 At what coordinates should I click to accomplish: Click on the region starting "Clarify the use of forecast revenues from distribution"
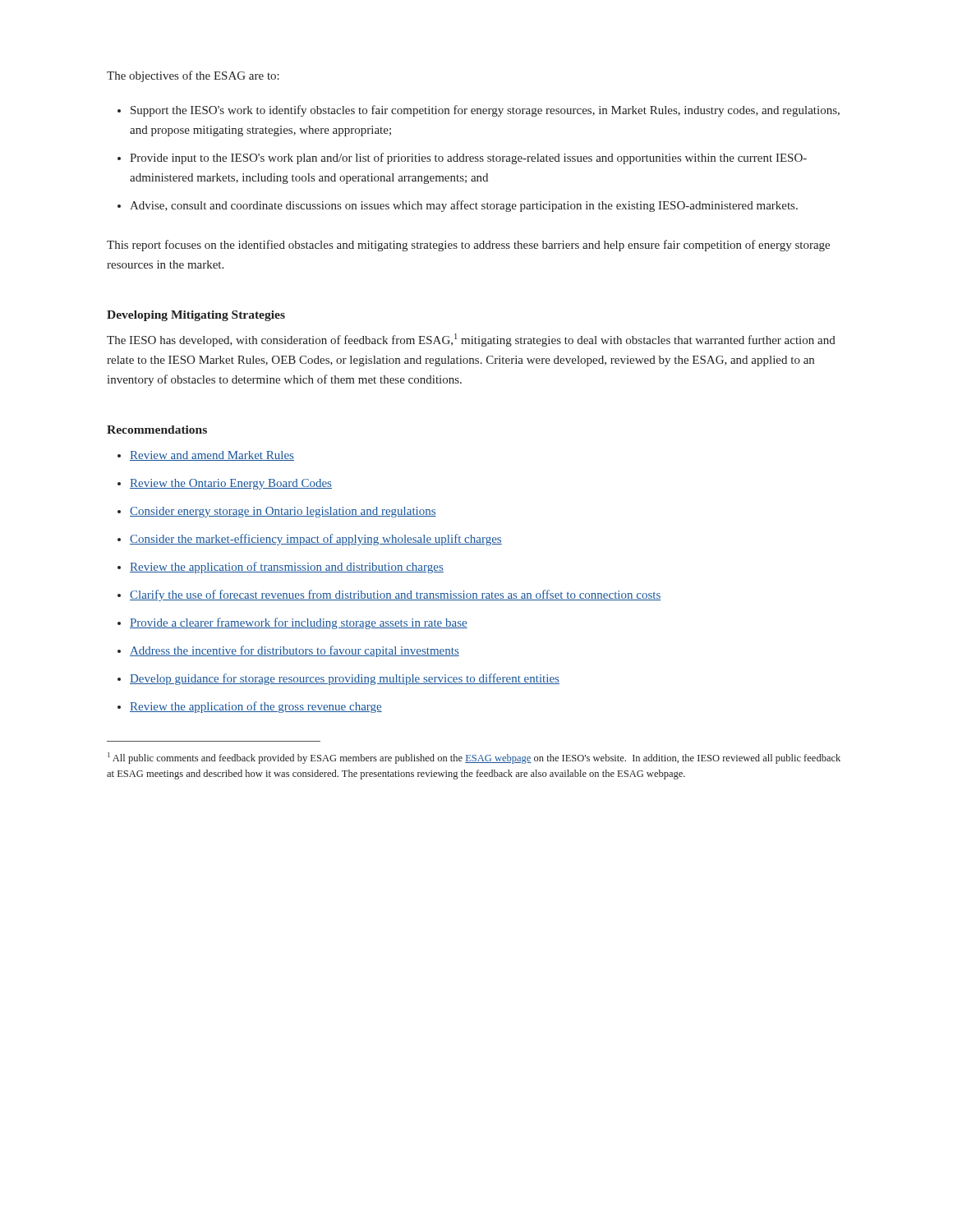[x=395, y=595]
